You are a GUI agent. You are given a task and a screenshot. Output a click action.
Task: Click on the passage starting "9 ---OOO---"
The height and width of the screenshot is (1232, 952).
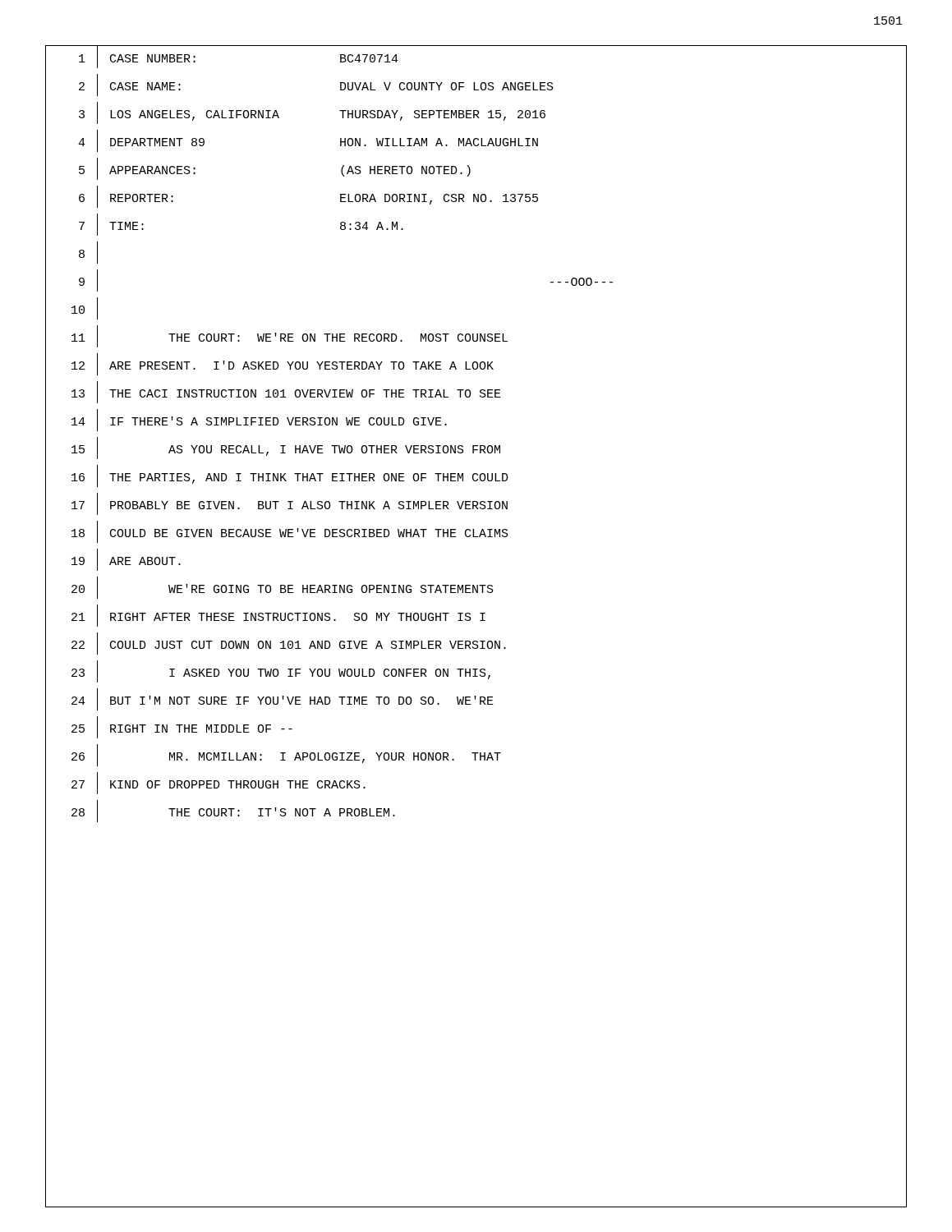(x=97, y=280)
